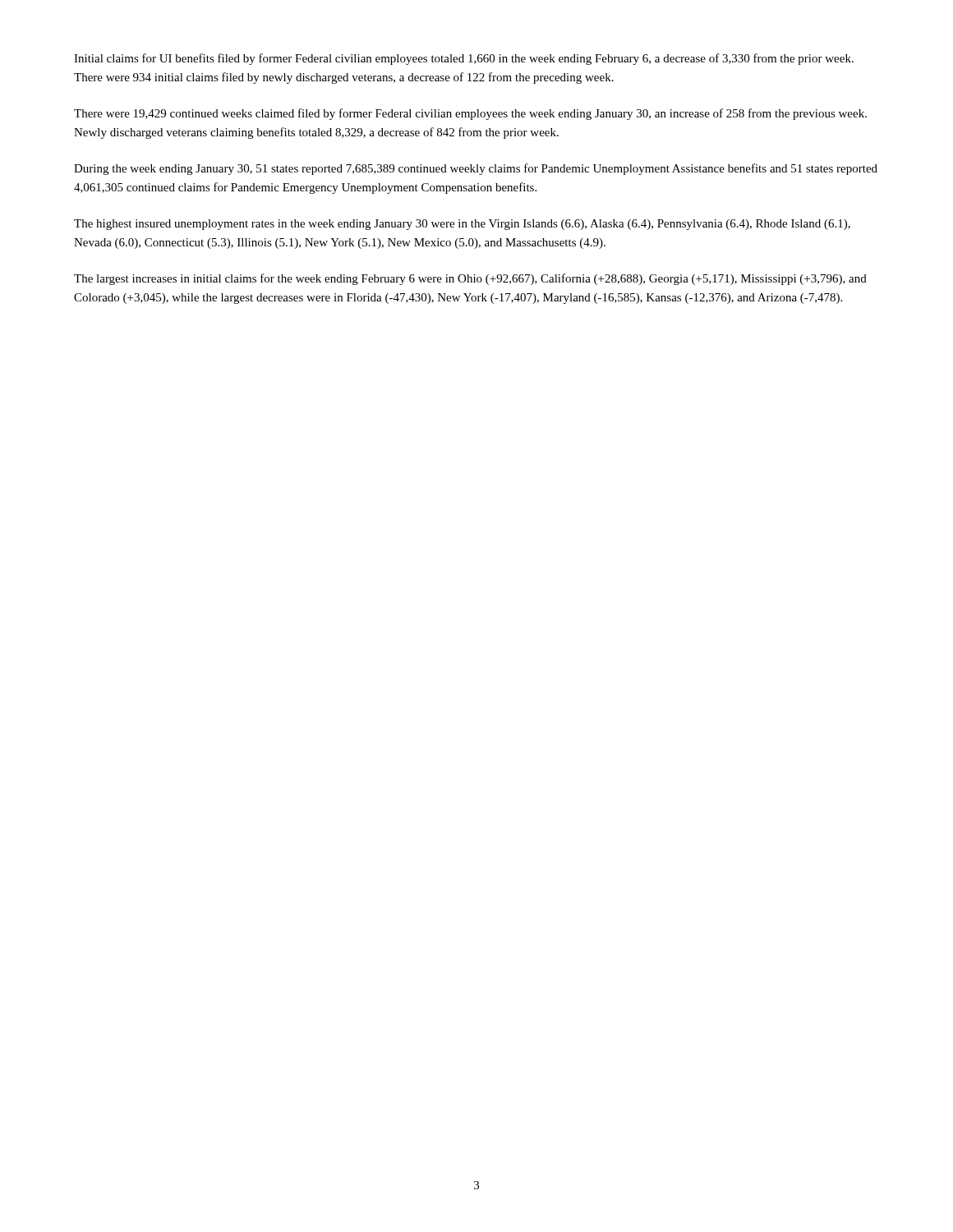The image size is (953, 1232).
Task: Click on the text block that reads "There were 19,429 continued weeks claimed"
Action: tap(471, 123)
